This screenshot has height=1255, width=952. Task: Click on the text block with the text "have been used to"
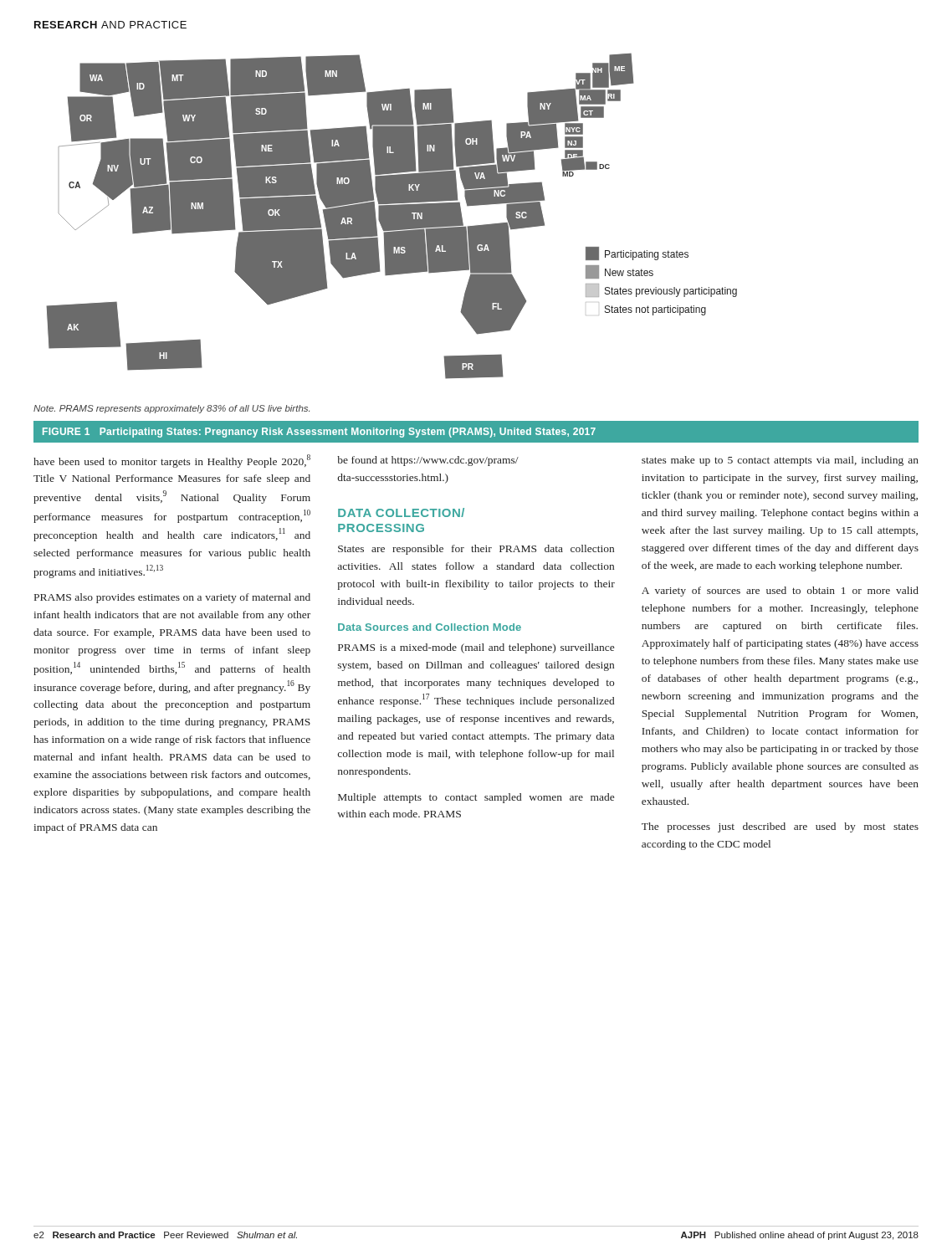tap(172, 644)
